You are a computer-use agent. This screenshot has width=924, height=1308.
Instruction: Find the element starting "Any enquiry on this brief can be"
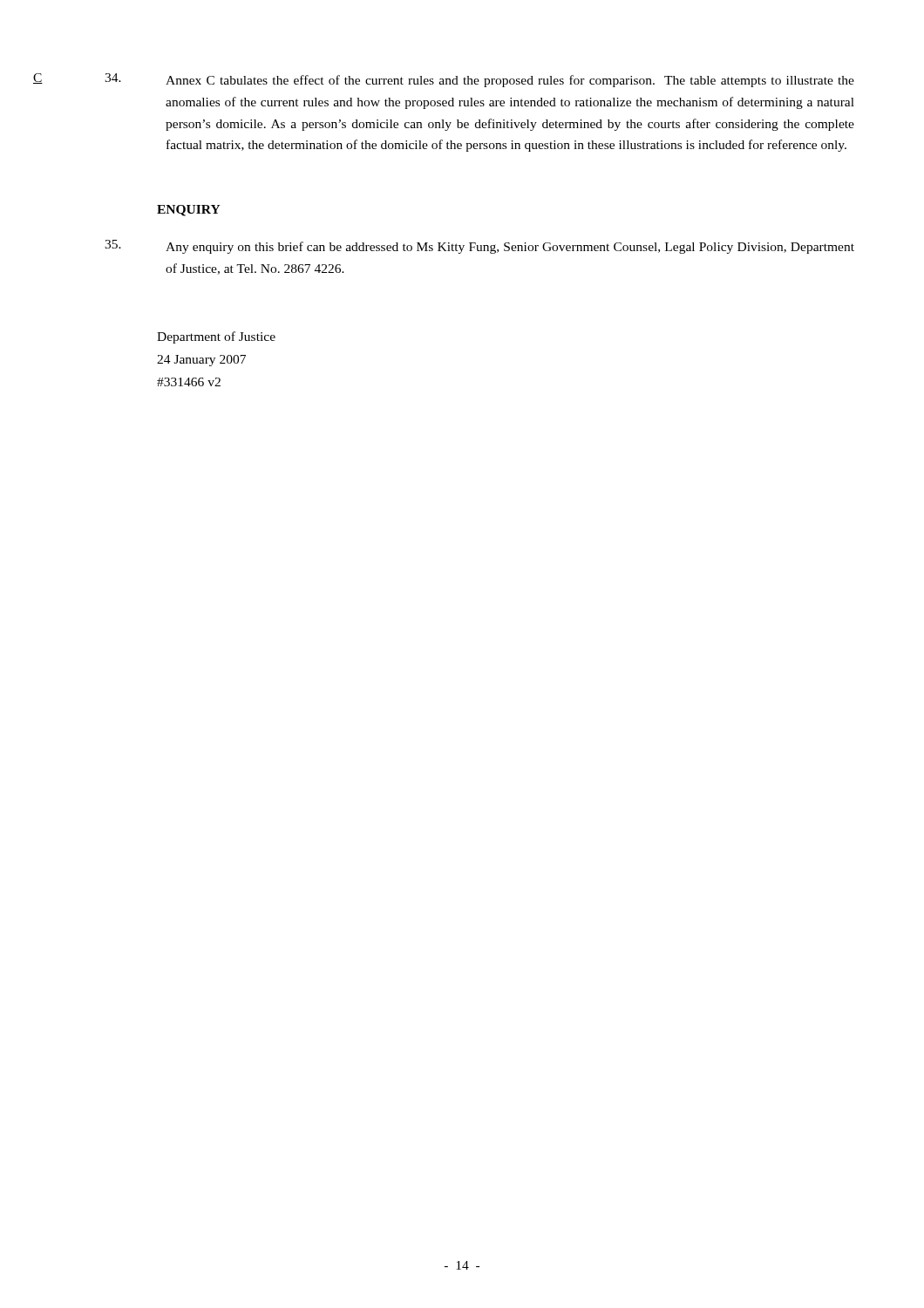tap(479, 258)
